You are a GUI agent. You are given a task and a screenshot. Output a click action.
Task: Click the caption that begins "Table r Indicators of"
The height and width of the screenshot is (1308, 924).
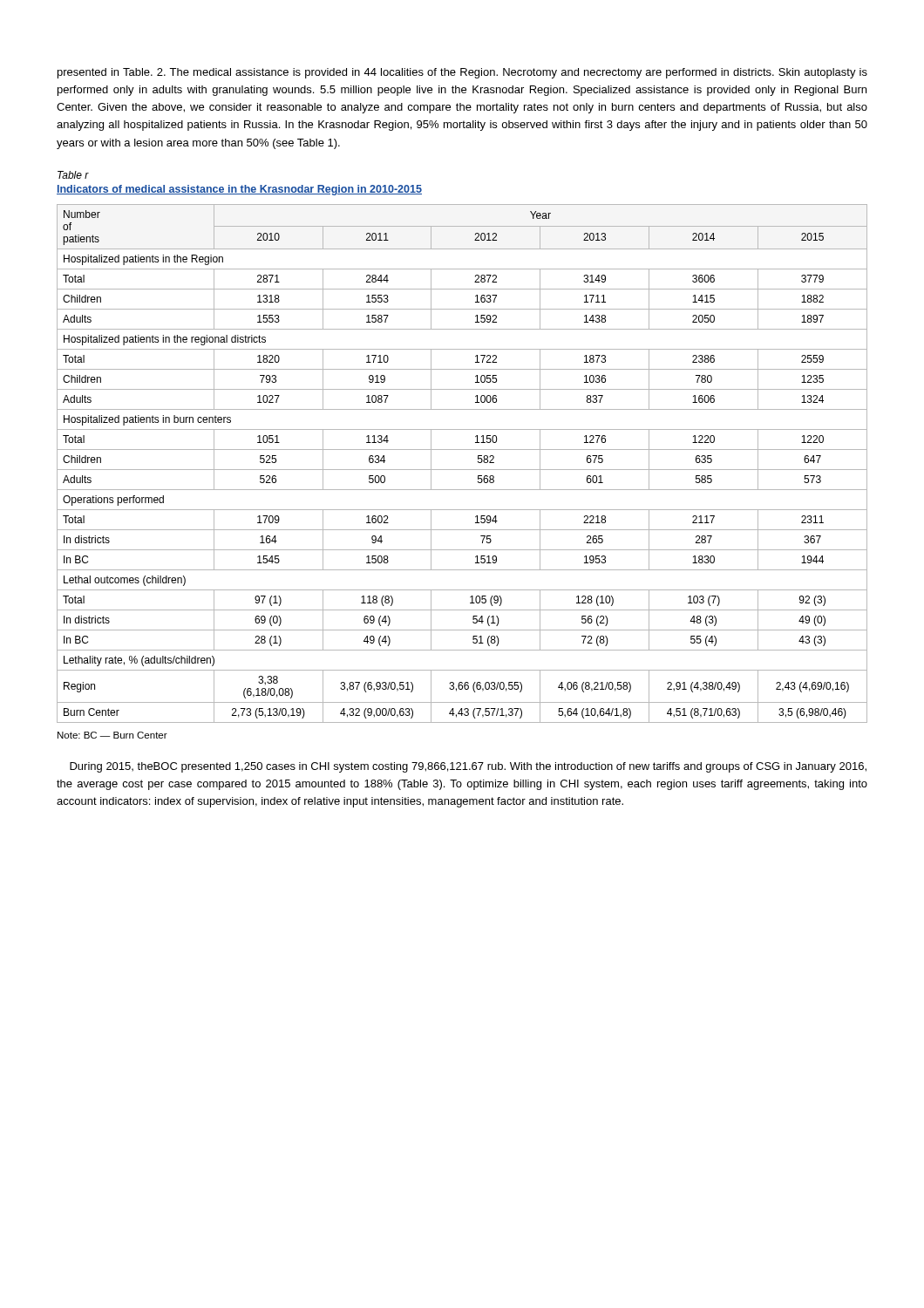point(239,182)
